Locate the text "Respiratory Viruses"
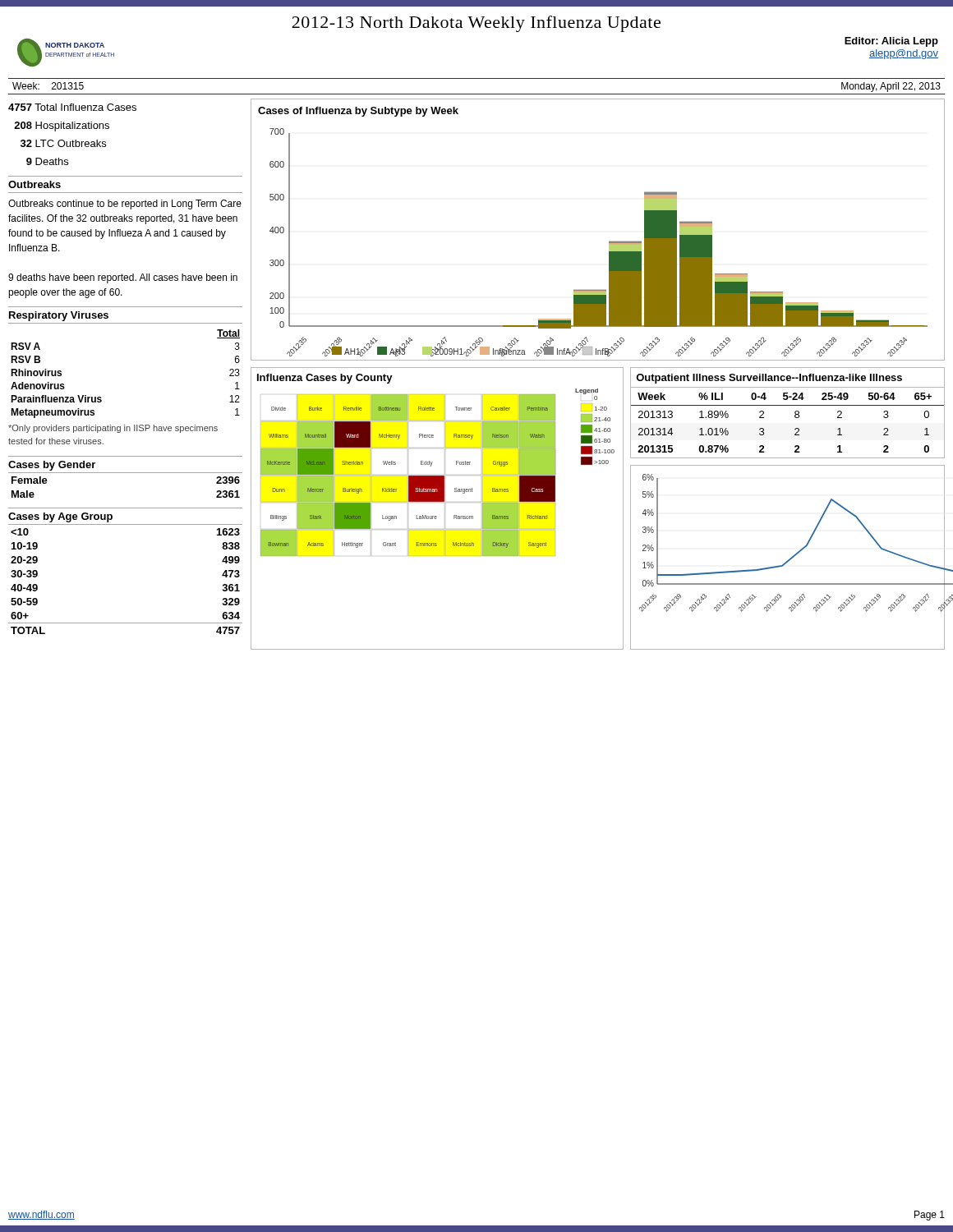The image size is (953, 1232). (59, 315)
